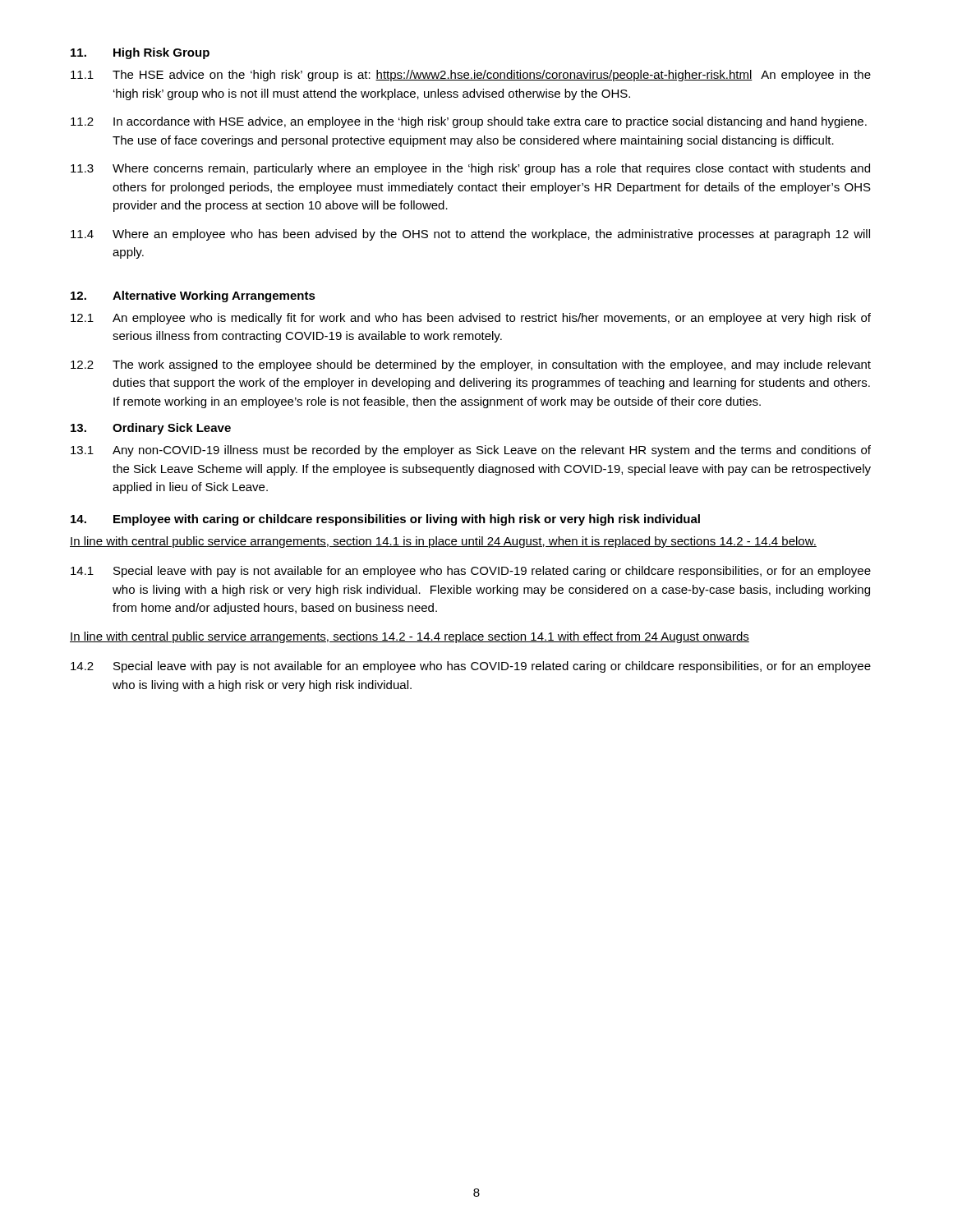Find the region starting "11.3 Where concerns remain, particularly where an"
Screen dimensions: 1232x953
(x=470, y=187)
